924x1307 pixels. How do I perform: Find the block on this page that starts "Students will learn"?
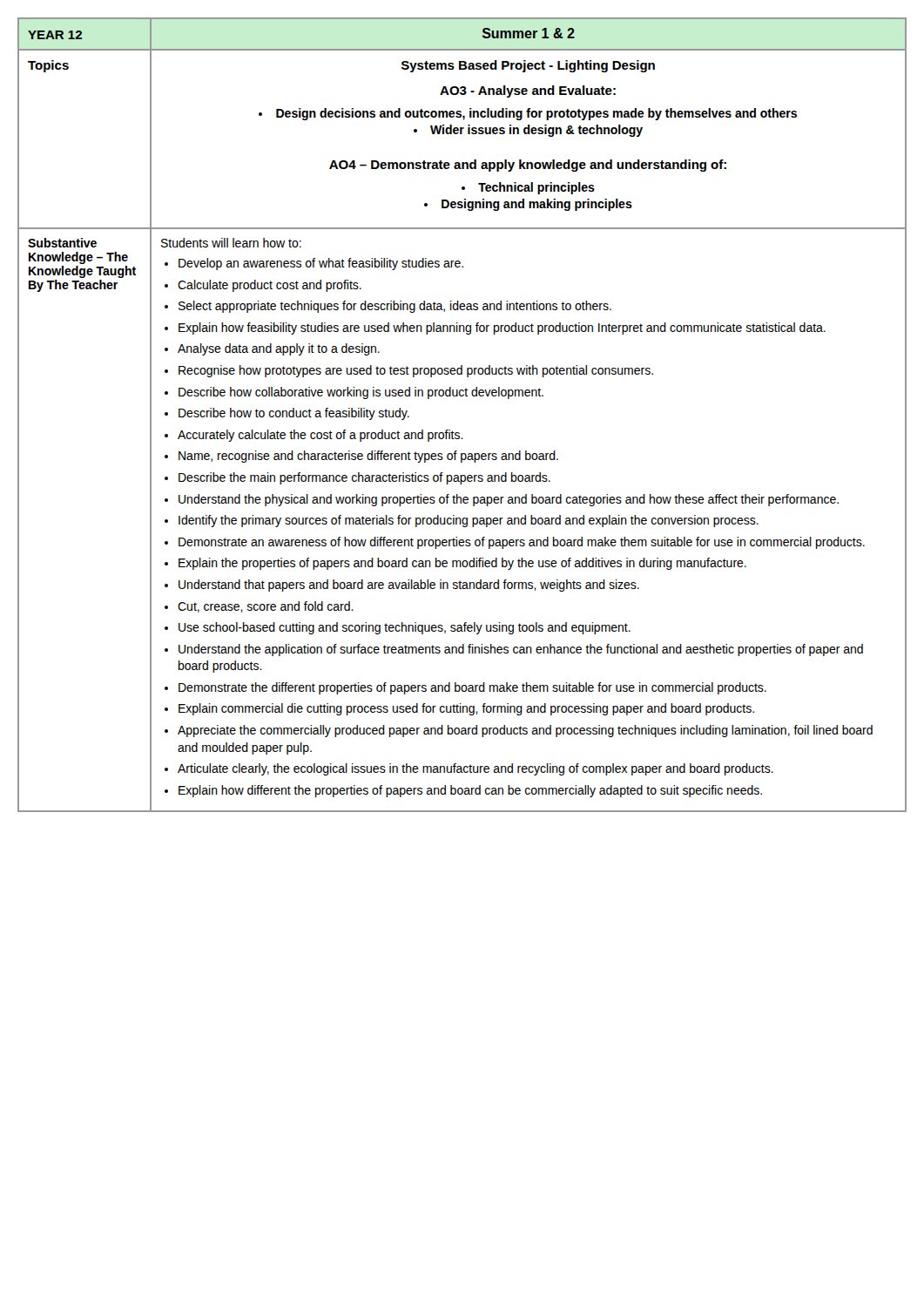528,518
